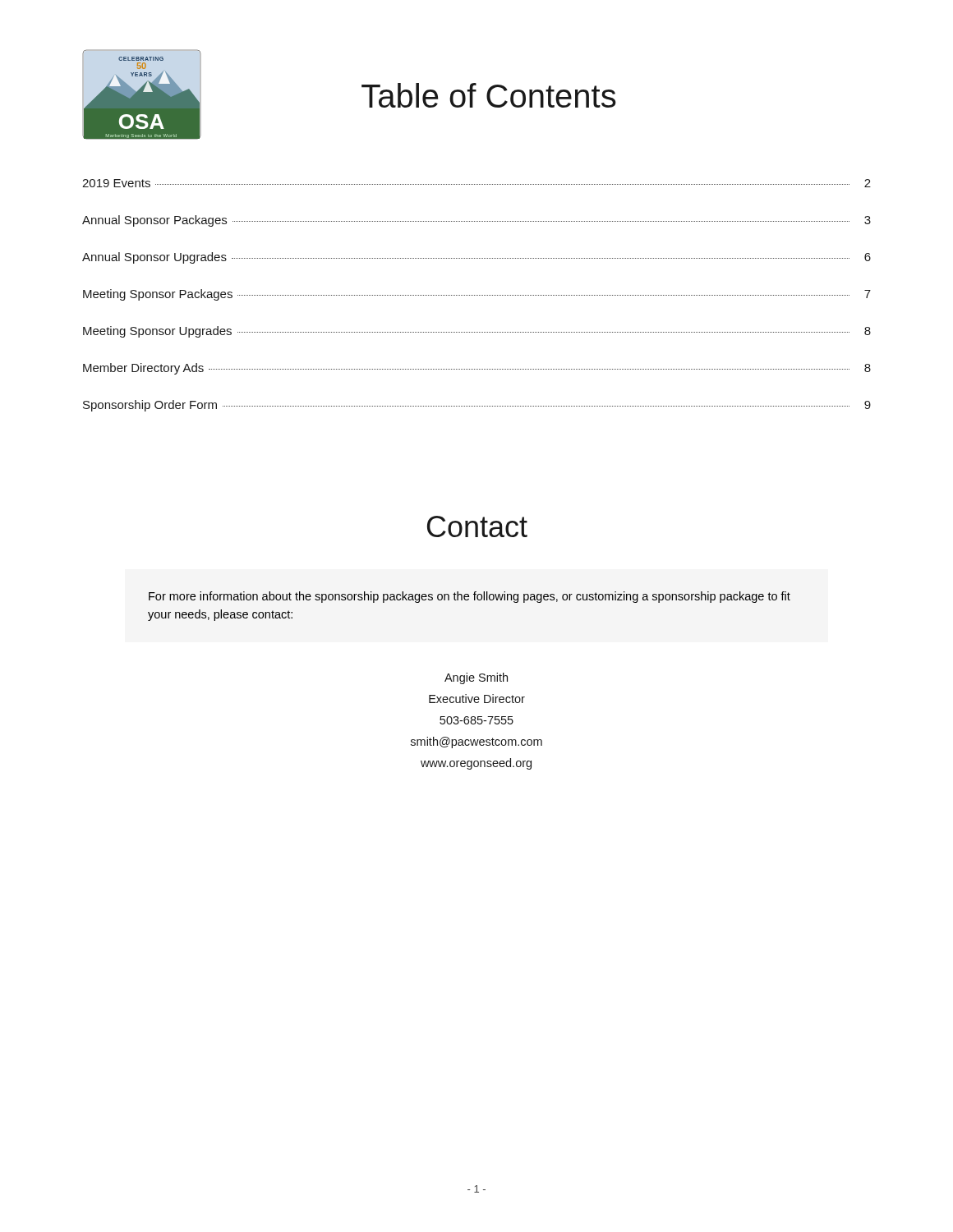
Task: Point to the passage starting "Angie Smith Executive Director 503-685-7555 smith@pacwestcom.com www.oregonseed.org"
Action: tap(476, 720)
